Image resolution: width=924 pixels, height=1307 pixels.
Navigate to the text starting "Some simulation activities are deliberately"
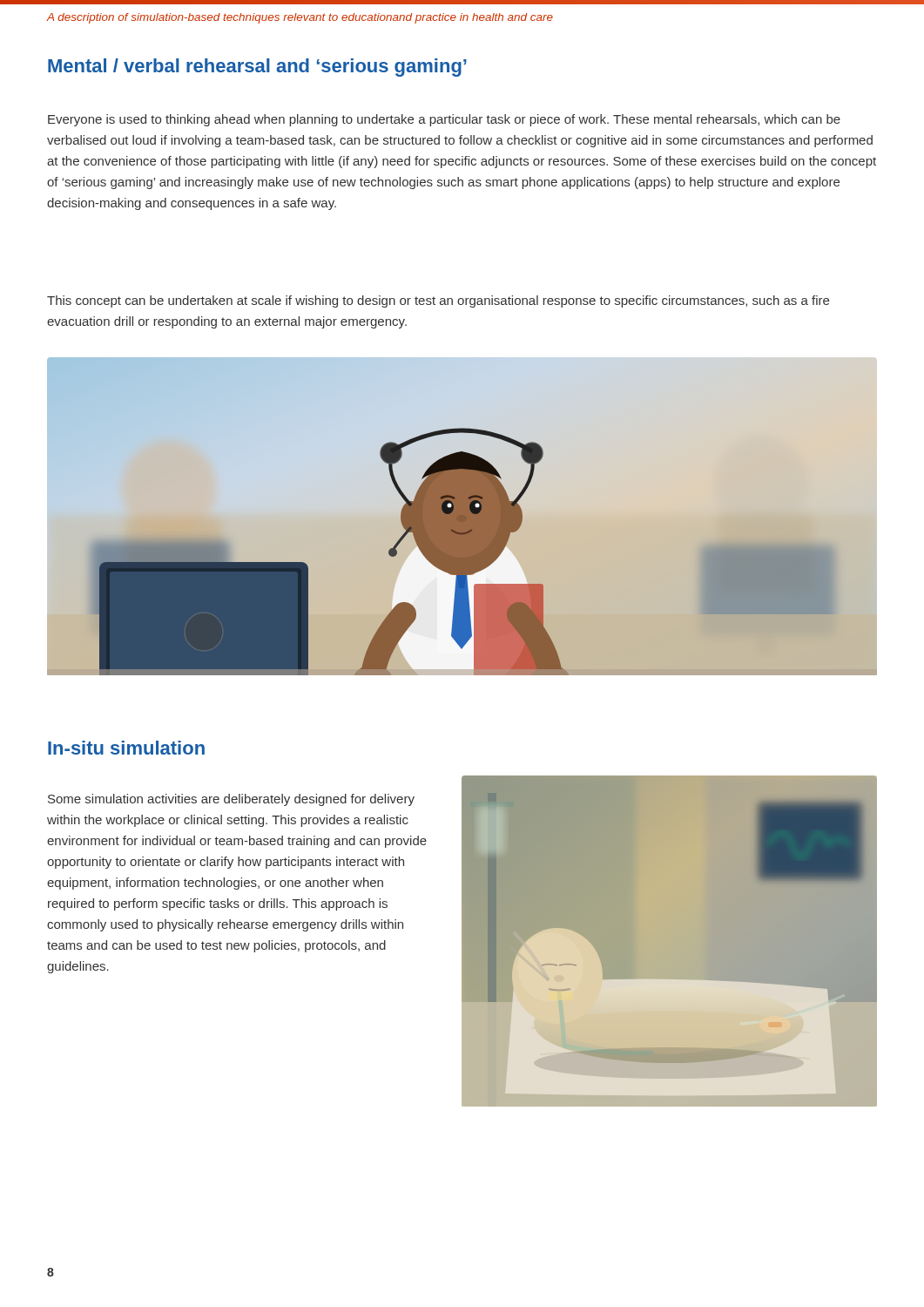point(239,883)
